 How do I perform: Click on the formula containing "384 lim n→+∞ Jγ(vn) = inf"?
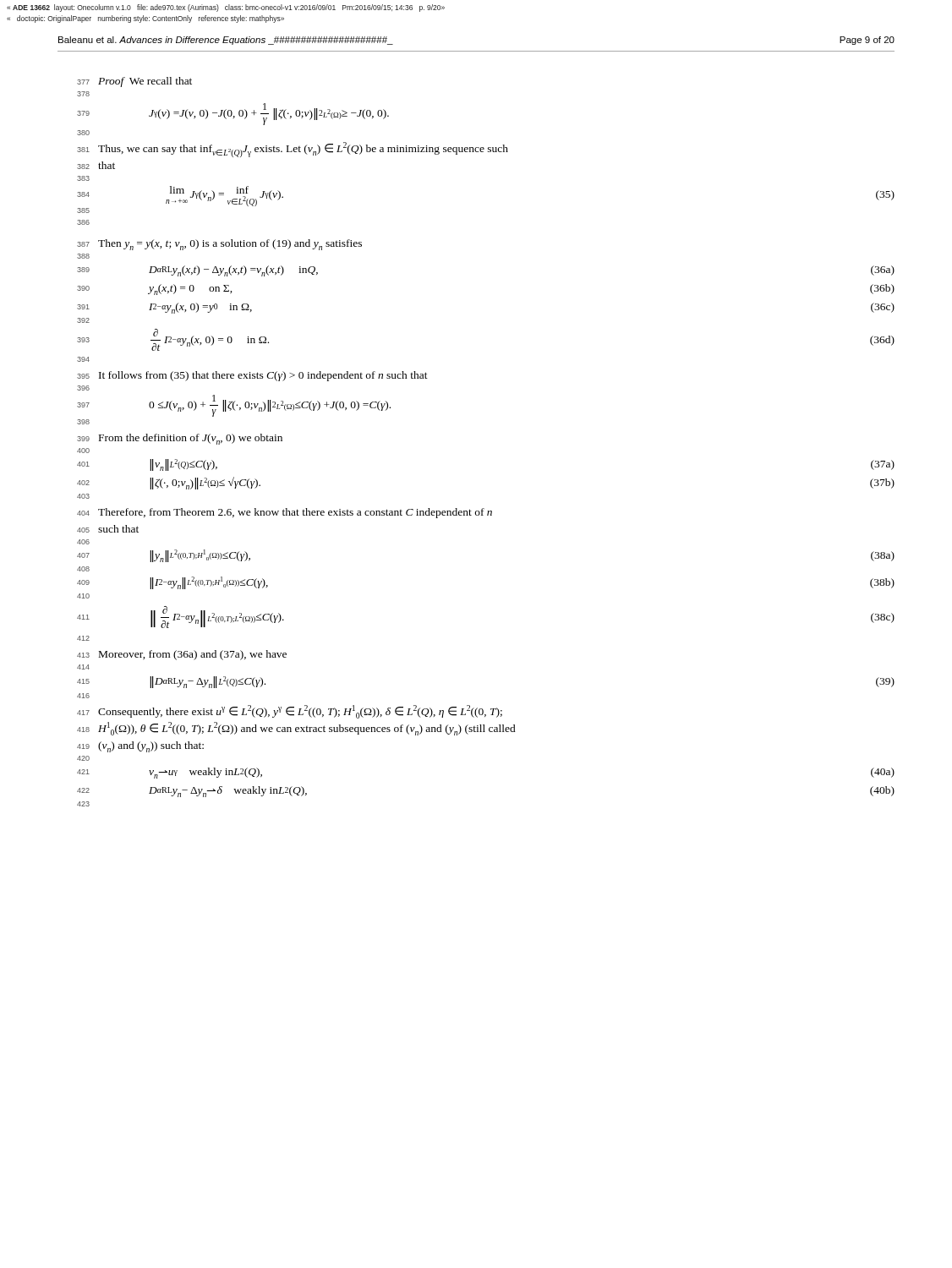(x=208, y=197)
